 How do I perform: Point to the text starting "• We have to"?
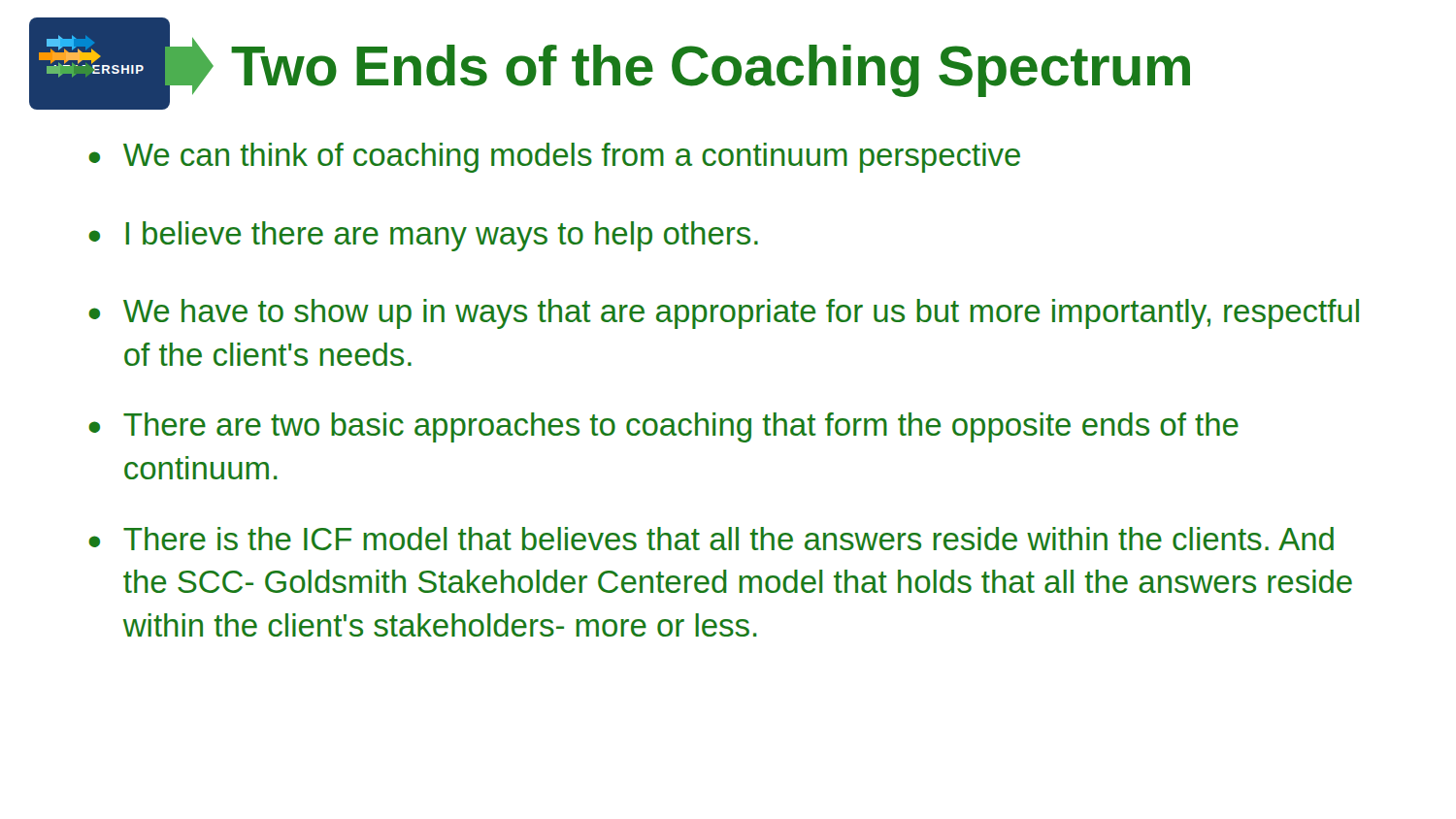point(733,334)
